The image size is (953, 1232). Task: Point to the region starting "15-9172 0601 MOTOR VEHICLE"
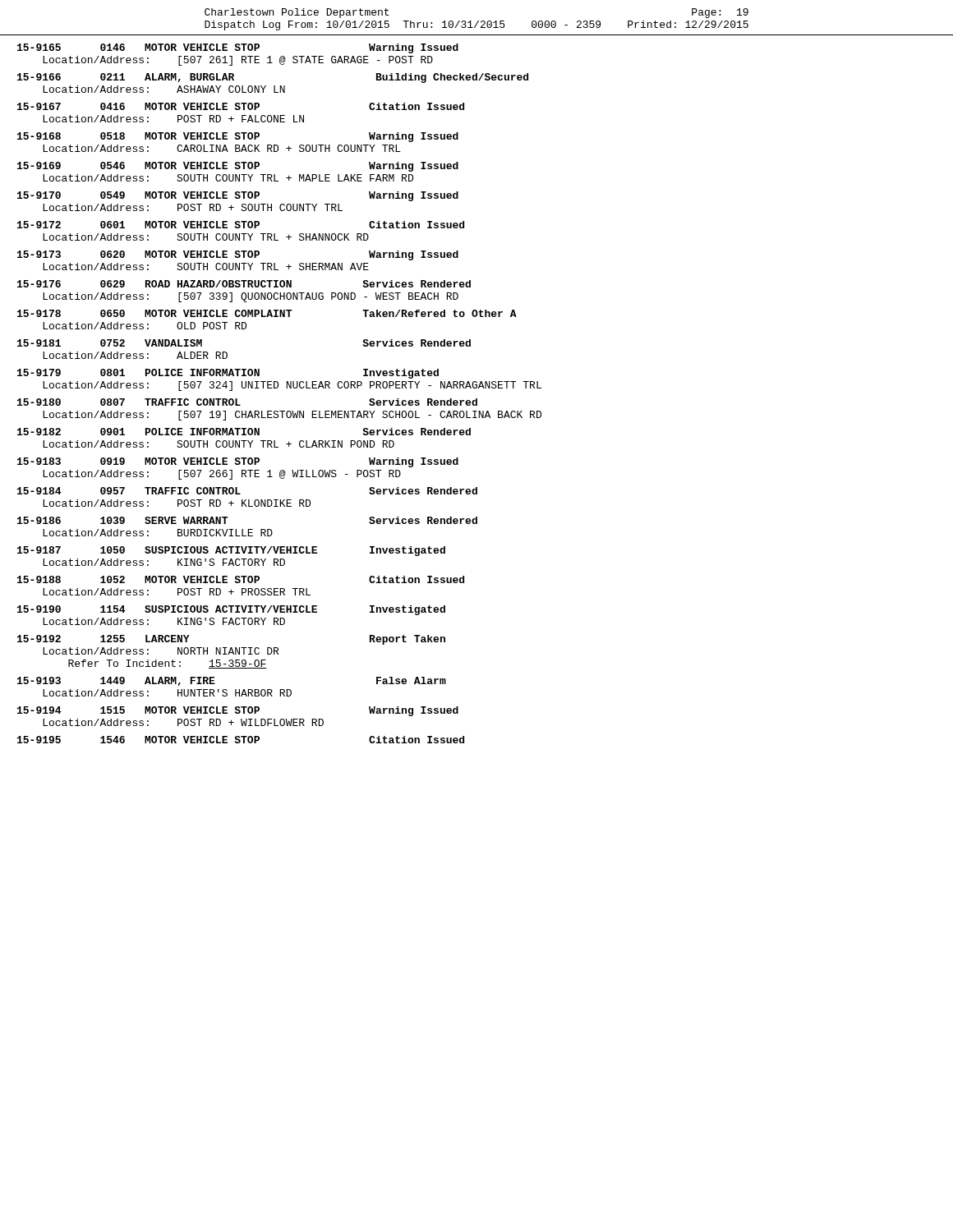(241, 225)
